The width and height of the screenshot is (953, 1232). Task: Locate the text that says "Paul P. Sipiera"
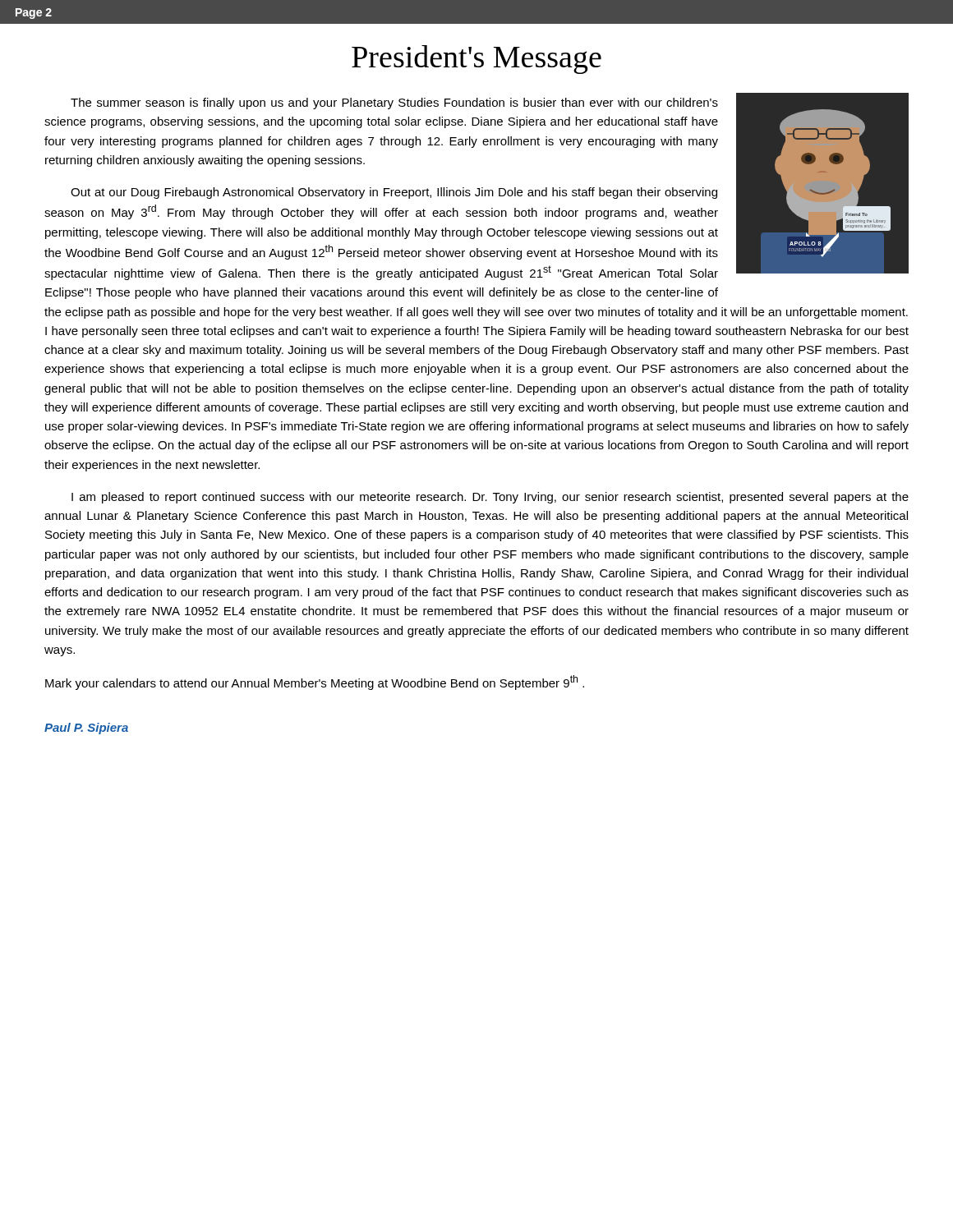86,727
